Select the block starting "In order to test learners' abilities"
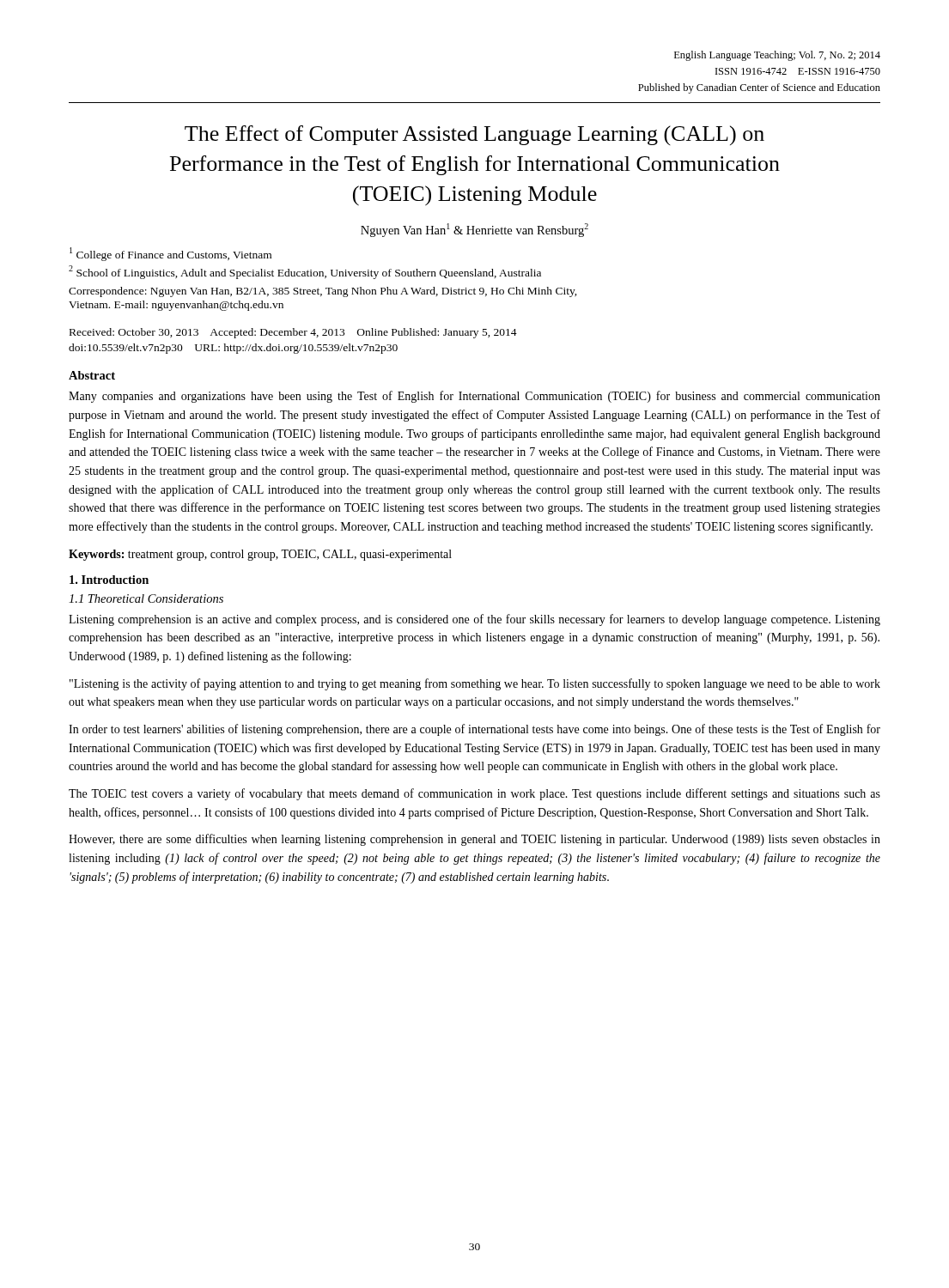The image size is (949, 1288). [x=474, y=748]
